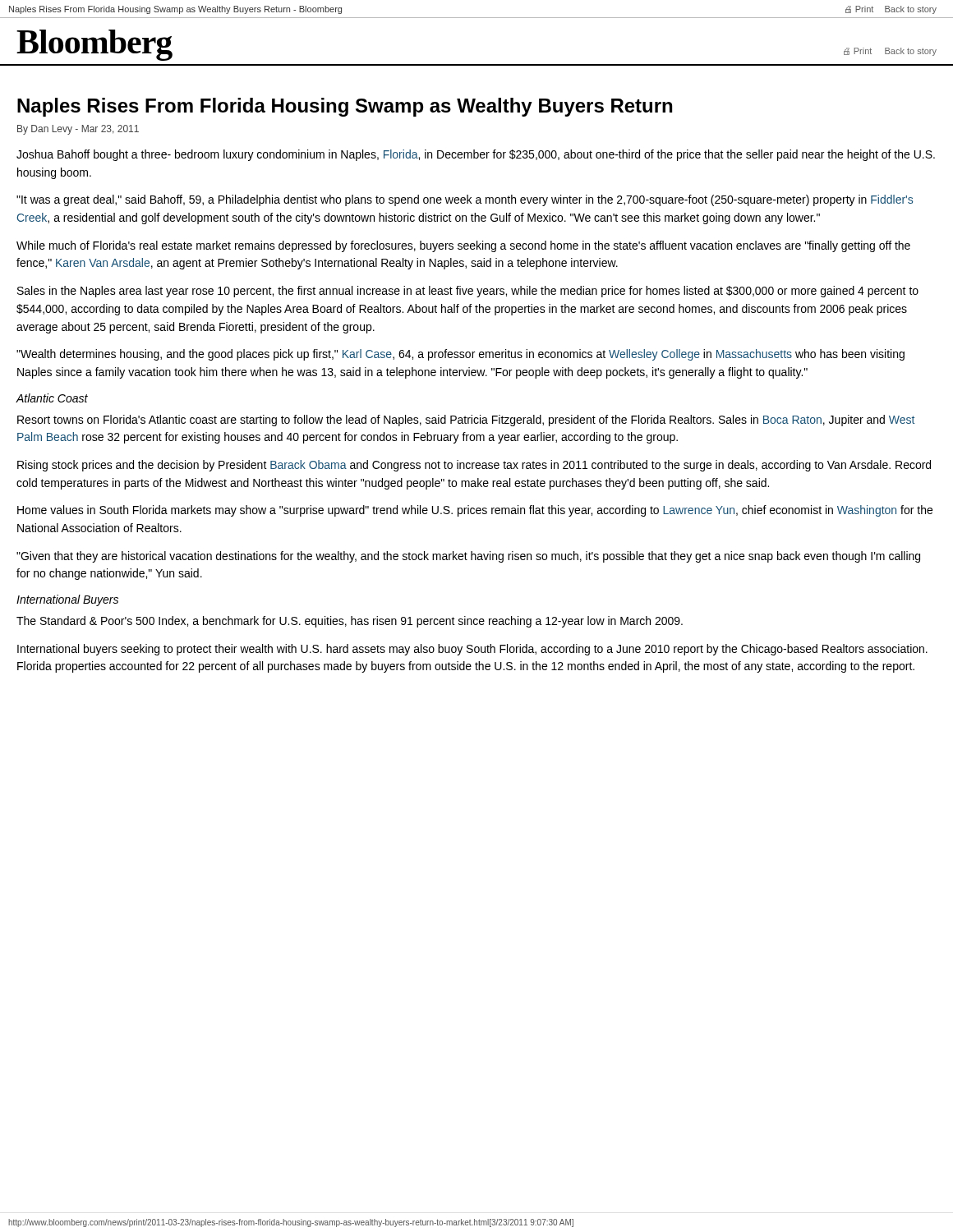Find the title with the text "Naples Rises From Florida Housing Swamp"
This screenshot has height=1232, width=953.
tap(476, 106)
